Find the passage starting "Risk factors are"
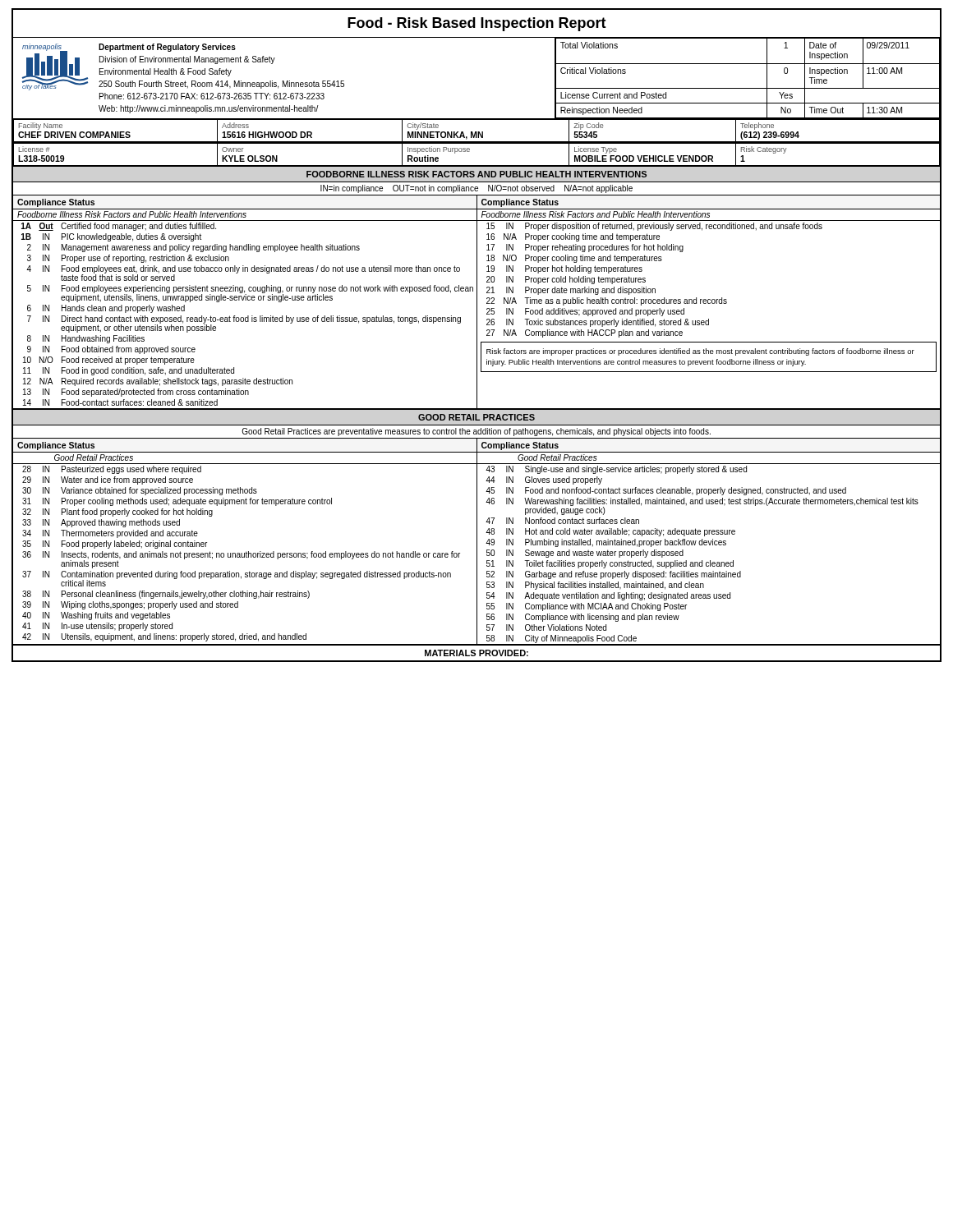Viewport: 953px width, 1232px height. click(x=700, y=357)
